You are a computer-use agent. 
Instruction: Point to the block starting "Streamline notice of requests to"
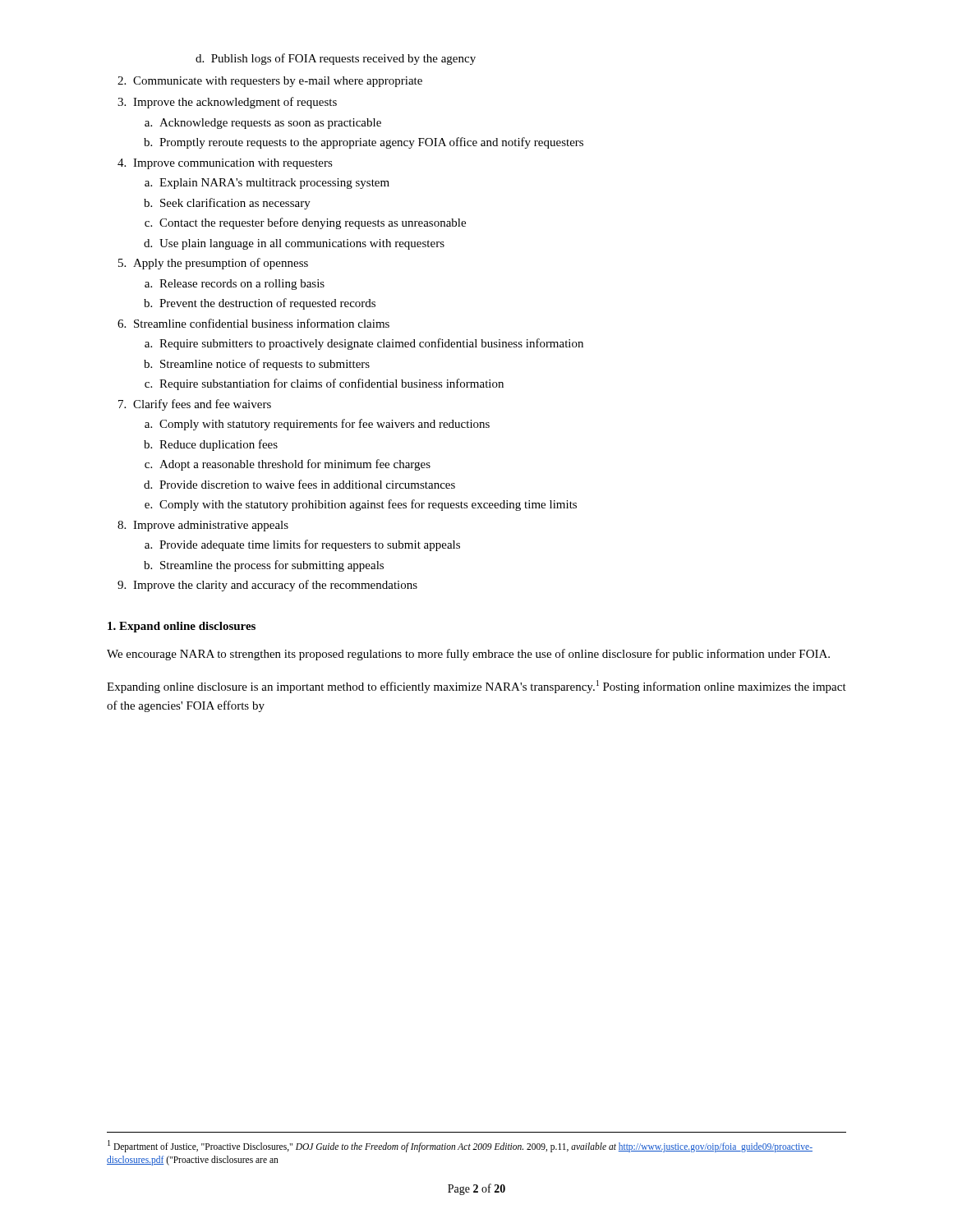265,363
